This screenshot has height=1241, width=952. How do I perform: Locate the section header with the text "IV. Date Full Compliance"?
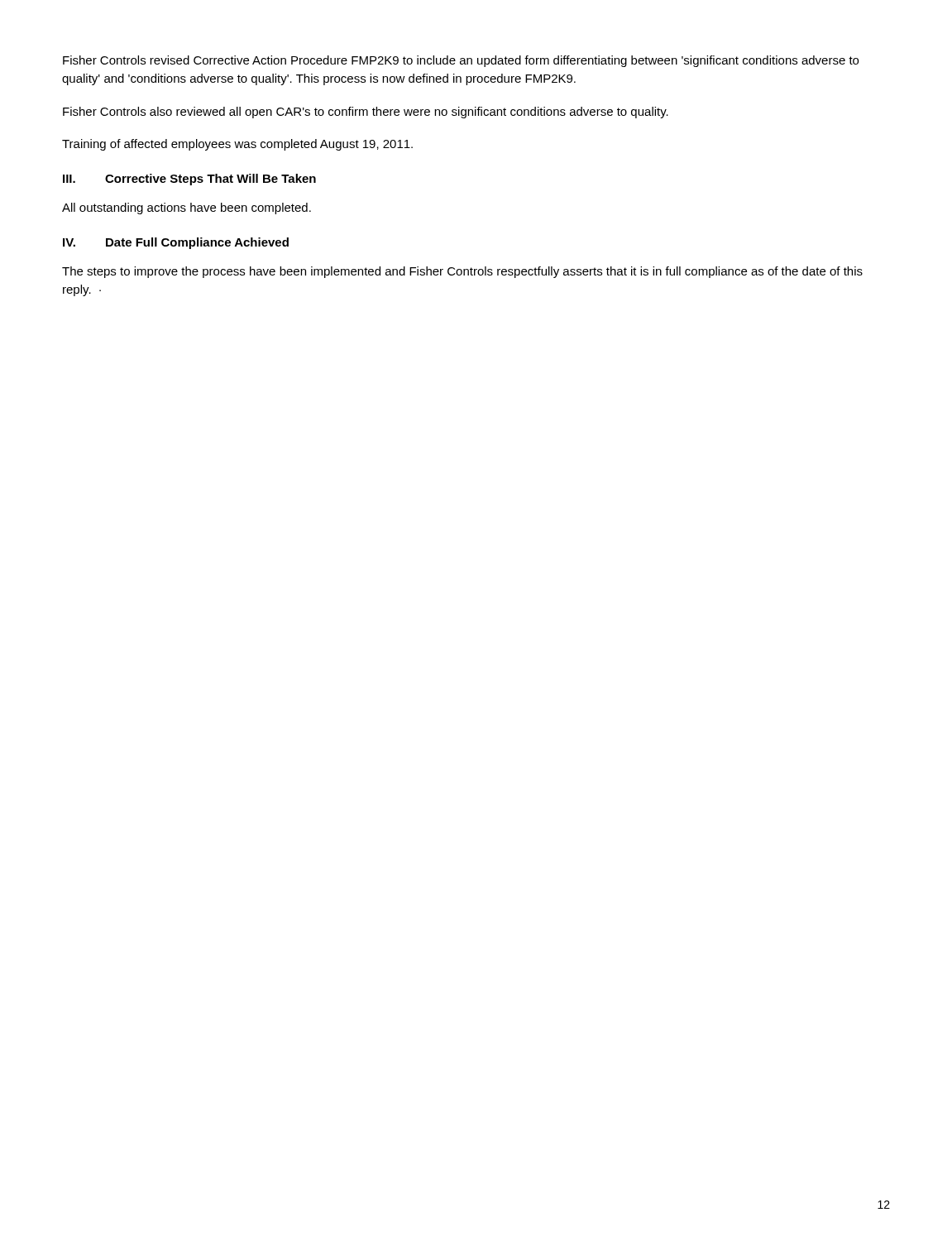(x=176, y=242)
